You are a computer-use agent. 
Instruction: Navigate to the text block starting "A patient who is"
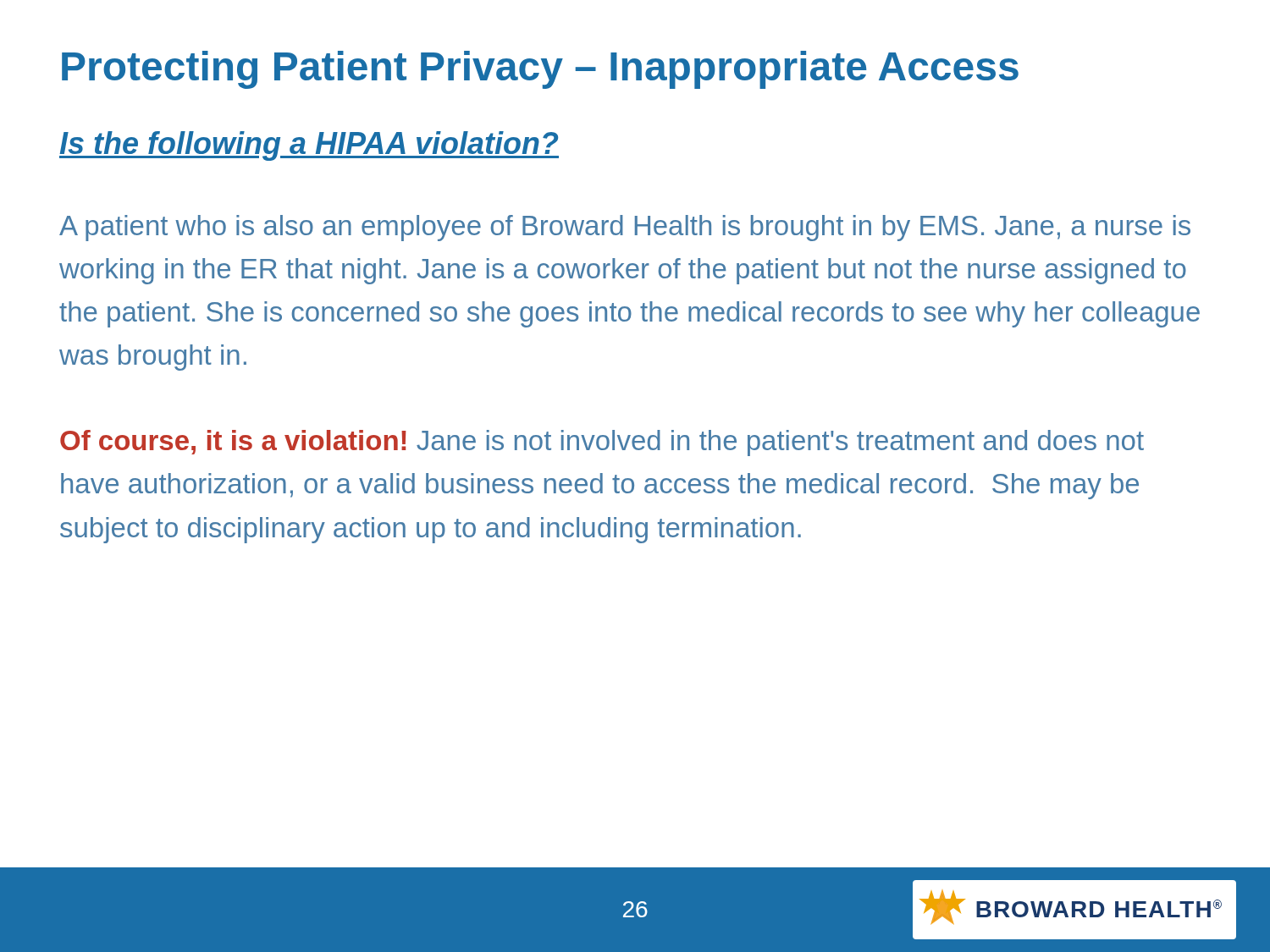point(630,290)
